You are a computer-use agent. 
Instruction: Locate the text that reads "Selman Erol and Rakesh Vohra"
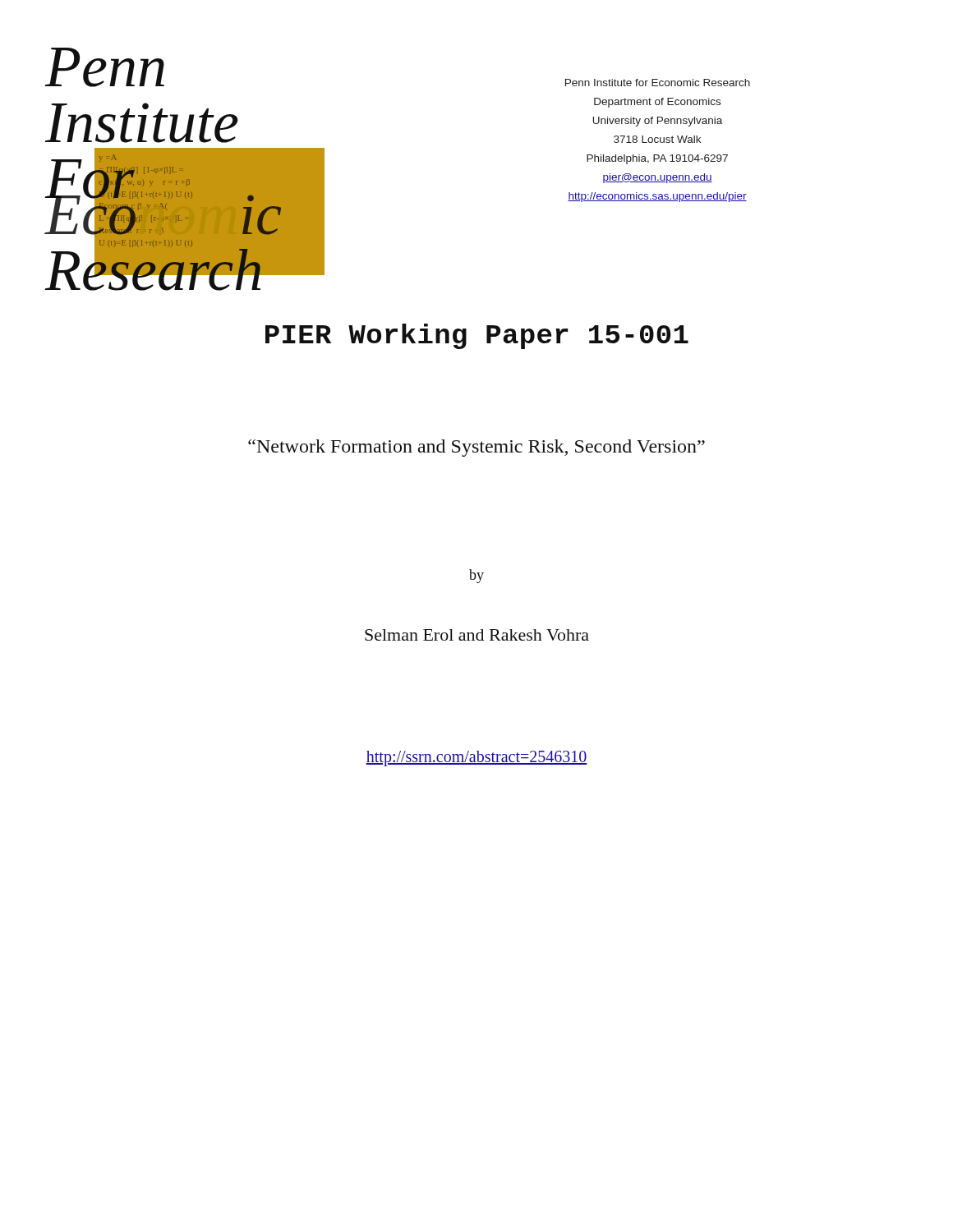[476, 634]
